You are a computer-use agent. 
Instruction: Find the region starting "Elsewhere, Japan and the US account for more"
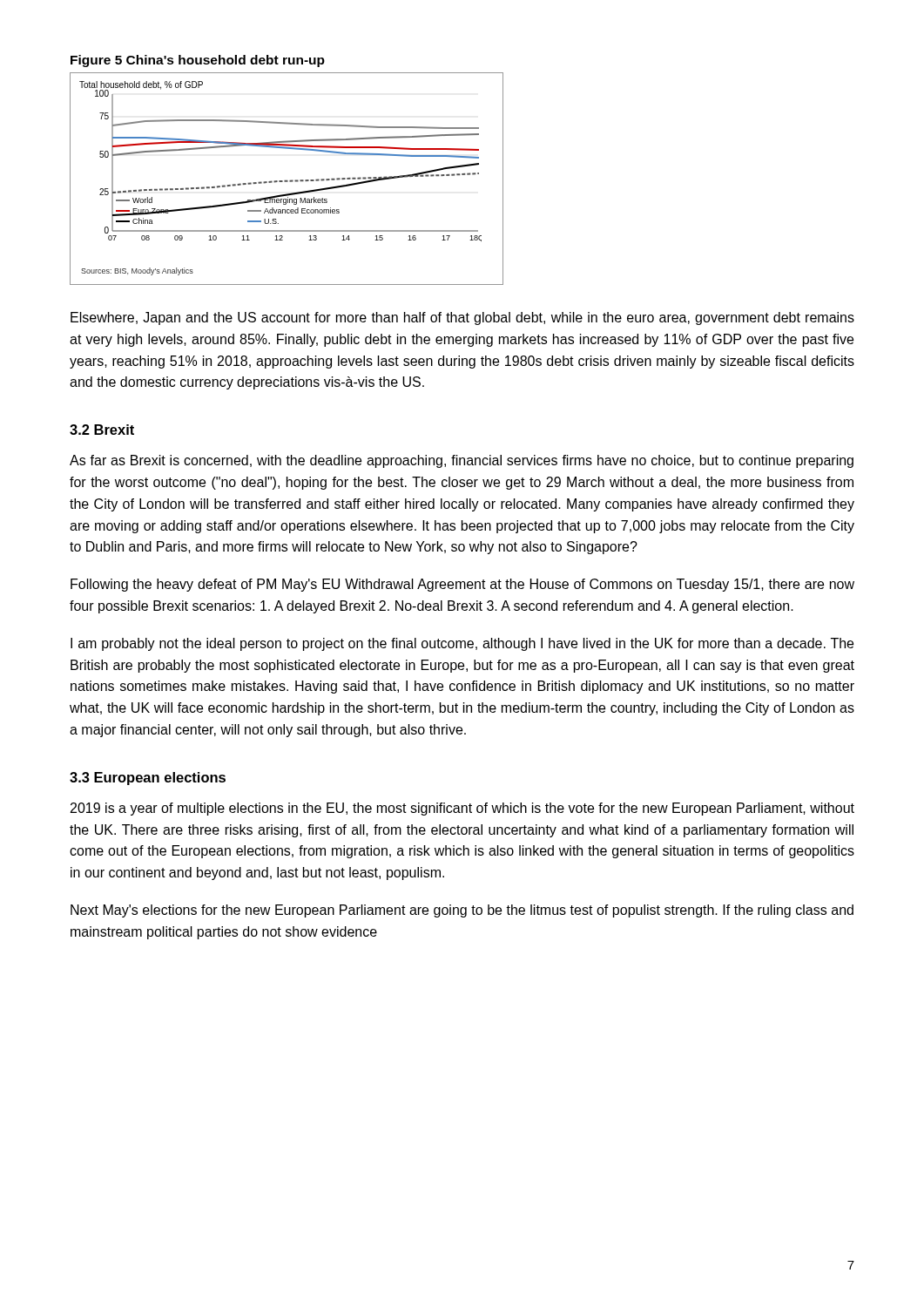tap(462, 350)
